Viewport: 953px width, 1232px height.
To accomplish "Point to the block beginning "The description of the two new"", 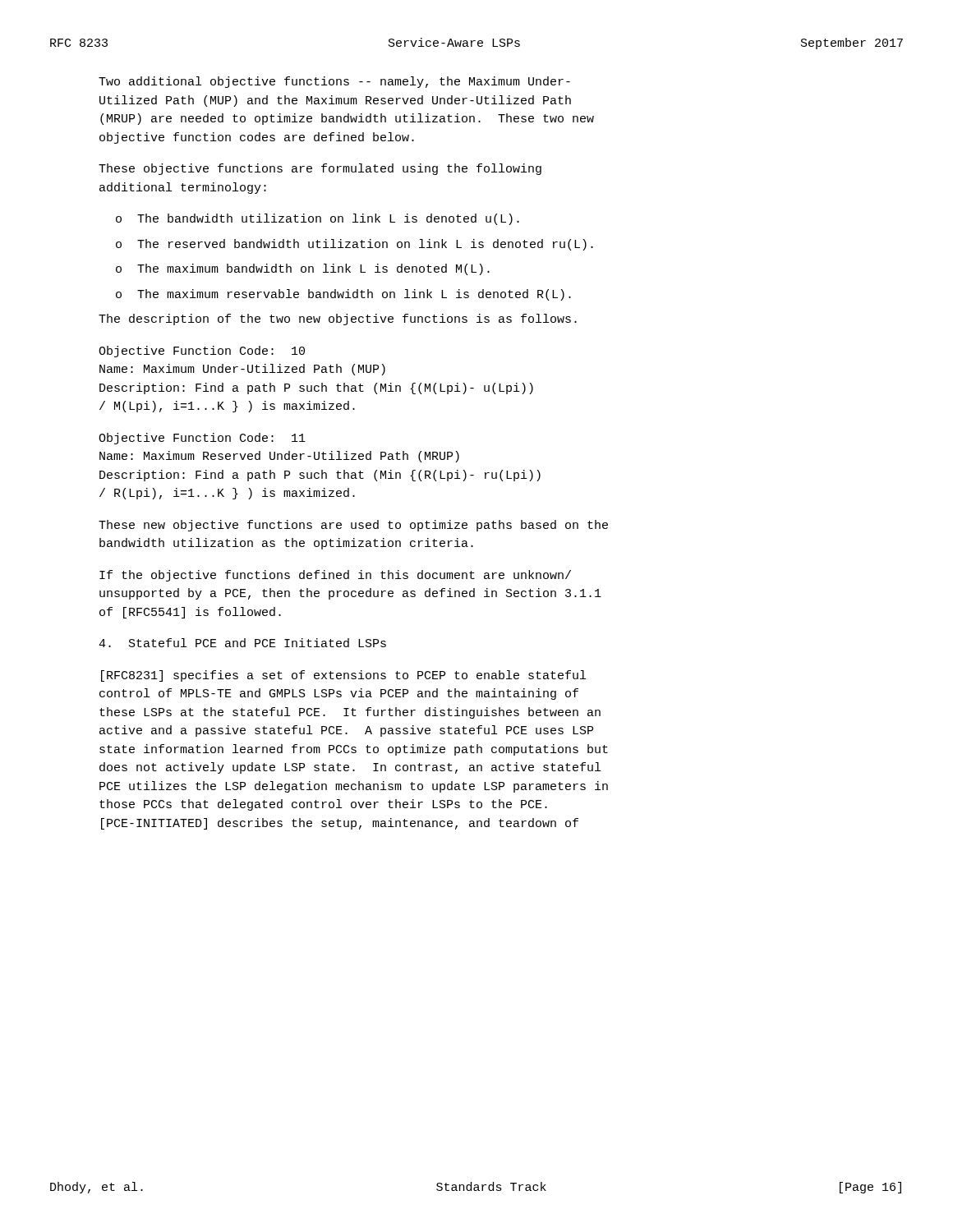I will 339,320.
